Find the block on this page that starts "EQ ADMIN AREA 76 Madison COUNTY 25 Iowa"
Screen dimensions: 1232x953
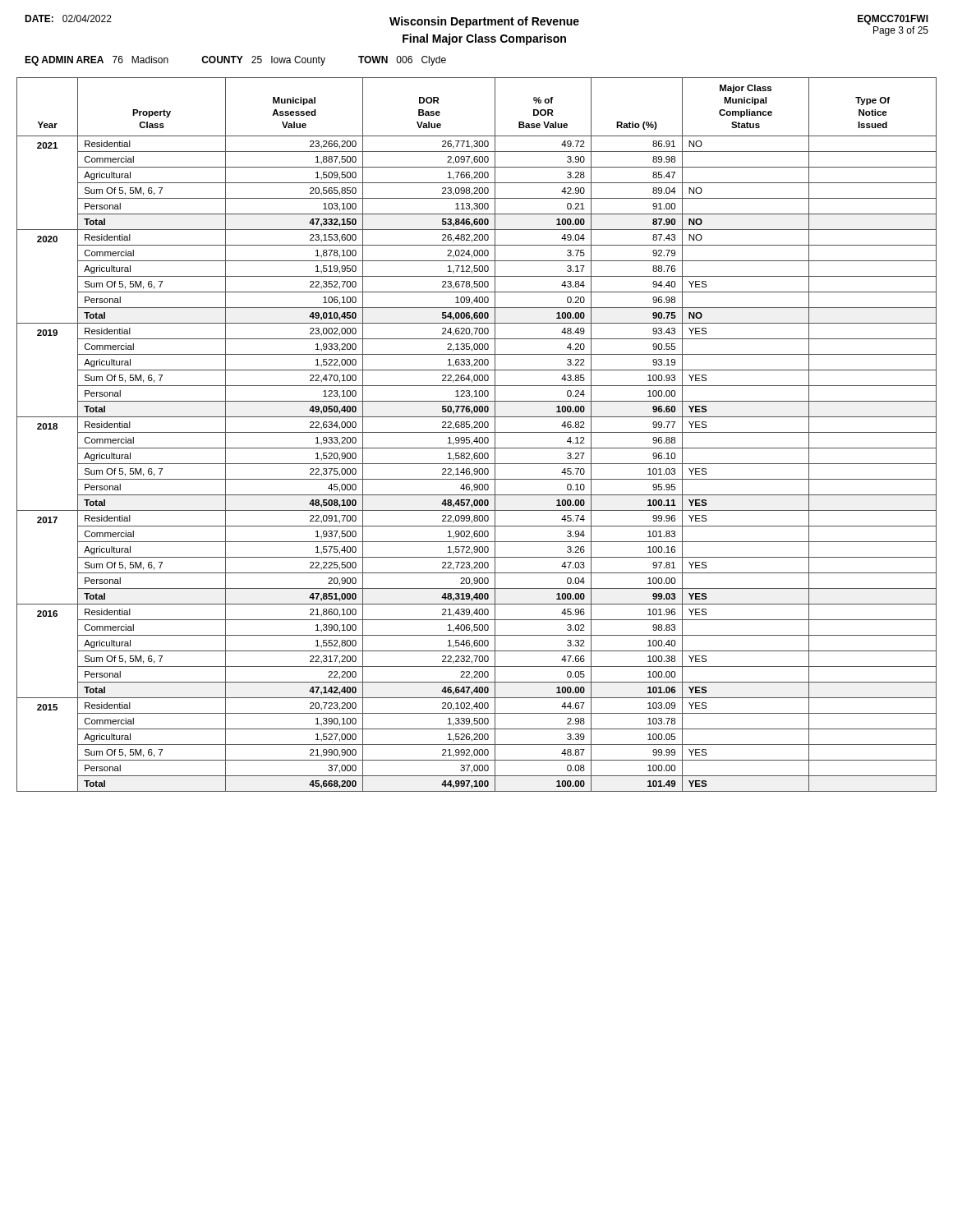(x=235, y=60)
